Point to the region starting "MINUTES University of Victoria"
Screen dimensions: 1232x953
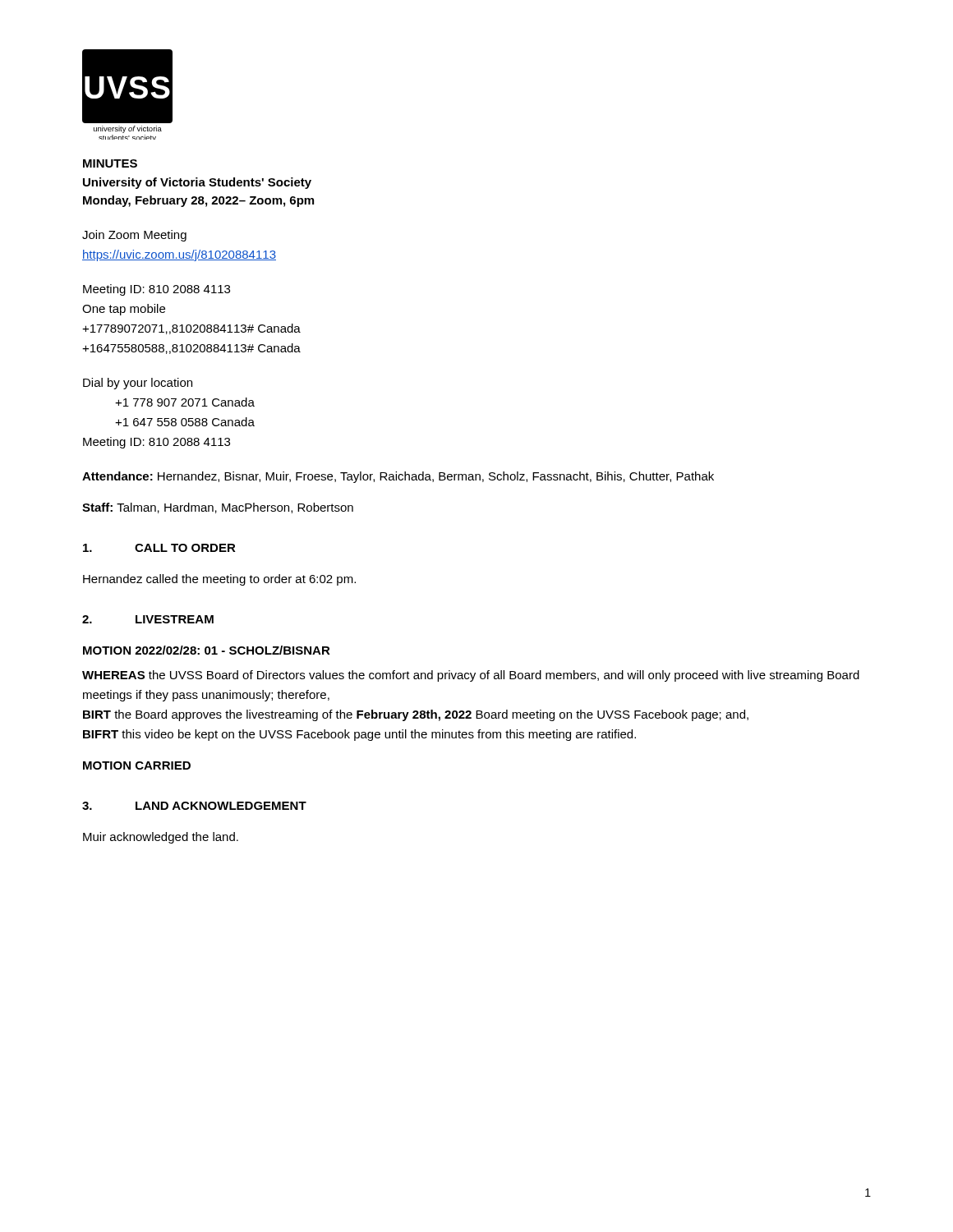click(110, 163)
